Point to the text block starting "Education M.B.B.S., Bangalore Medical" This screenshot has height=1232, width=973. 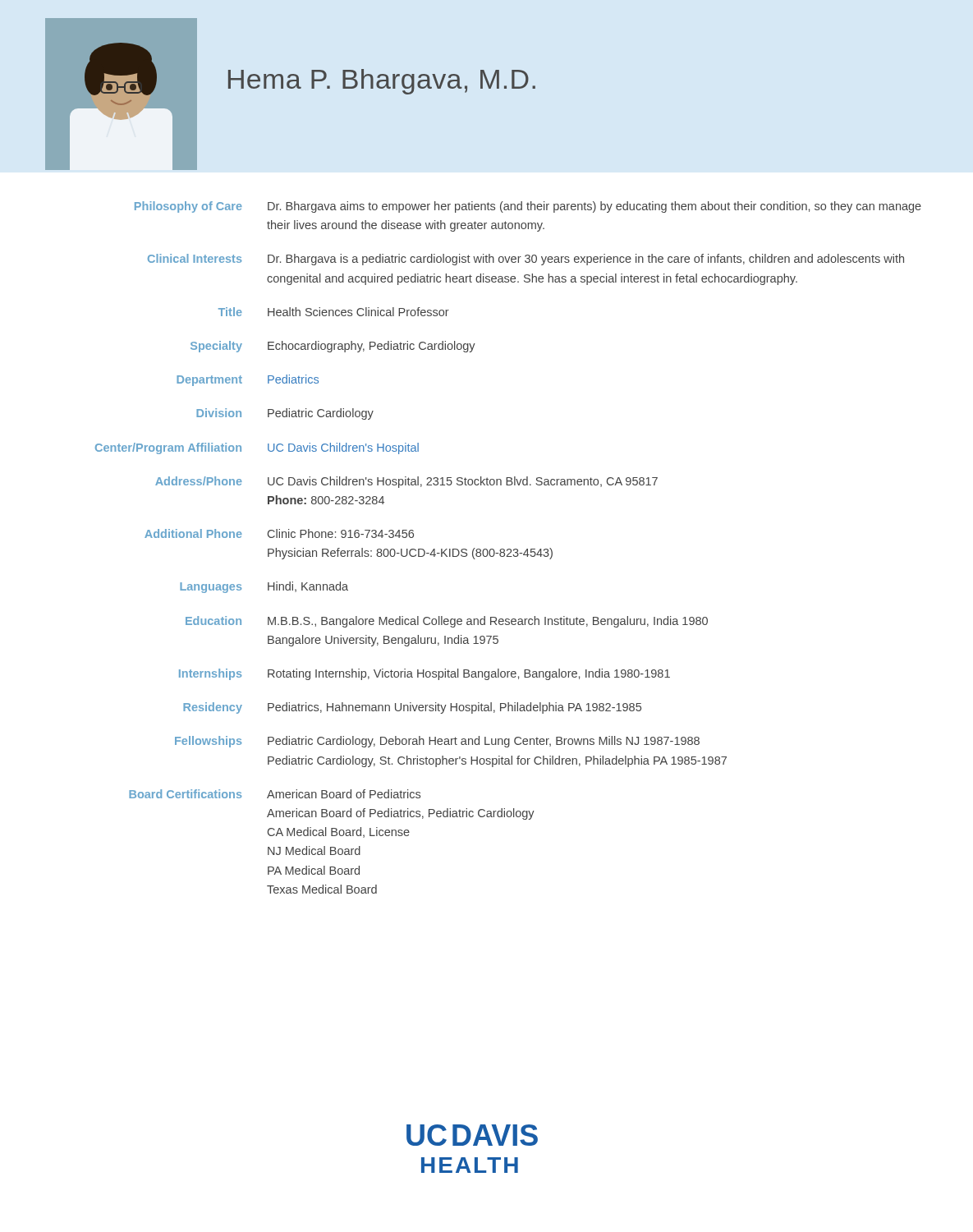point(486,631)
